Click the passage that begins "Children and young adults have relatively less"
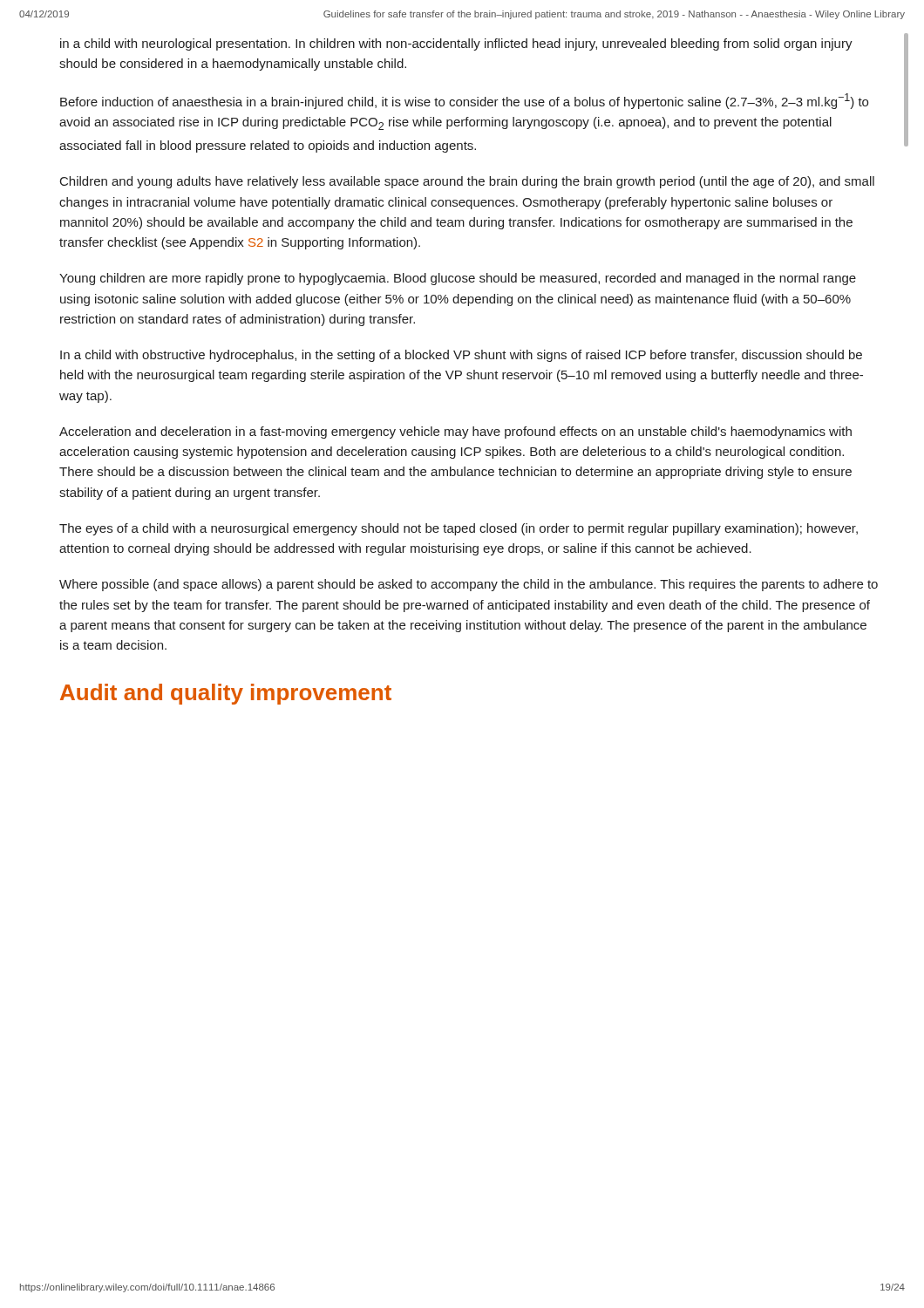924x1308 pixels. (467, 212)
